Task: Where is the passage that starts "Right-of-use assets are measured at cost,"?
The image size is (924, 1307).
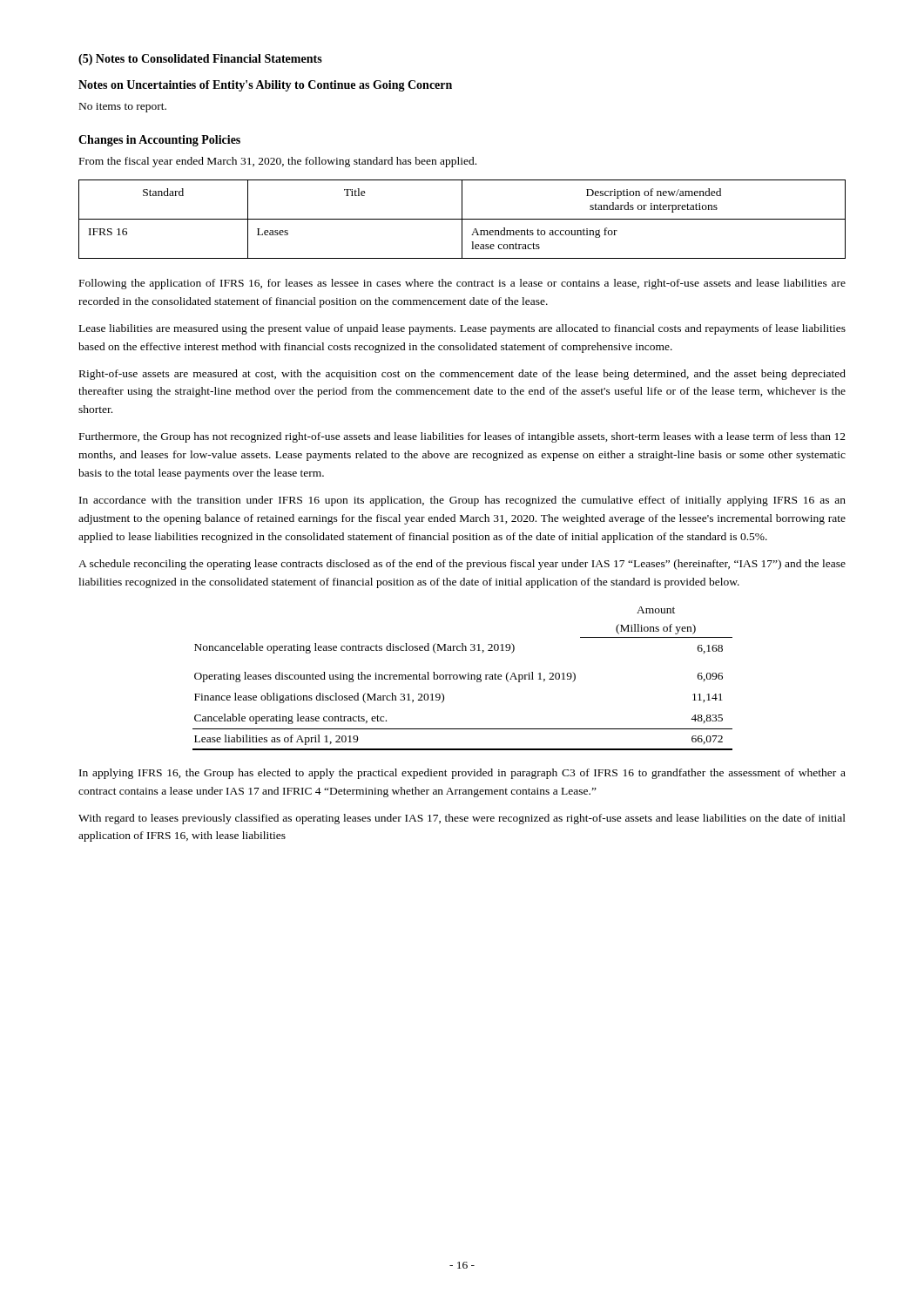Action: [x=462, y=391]
